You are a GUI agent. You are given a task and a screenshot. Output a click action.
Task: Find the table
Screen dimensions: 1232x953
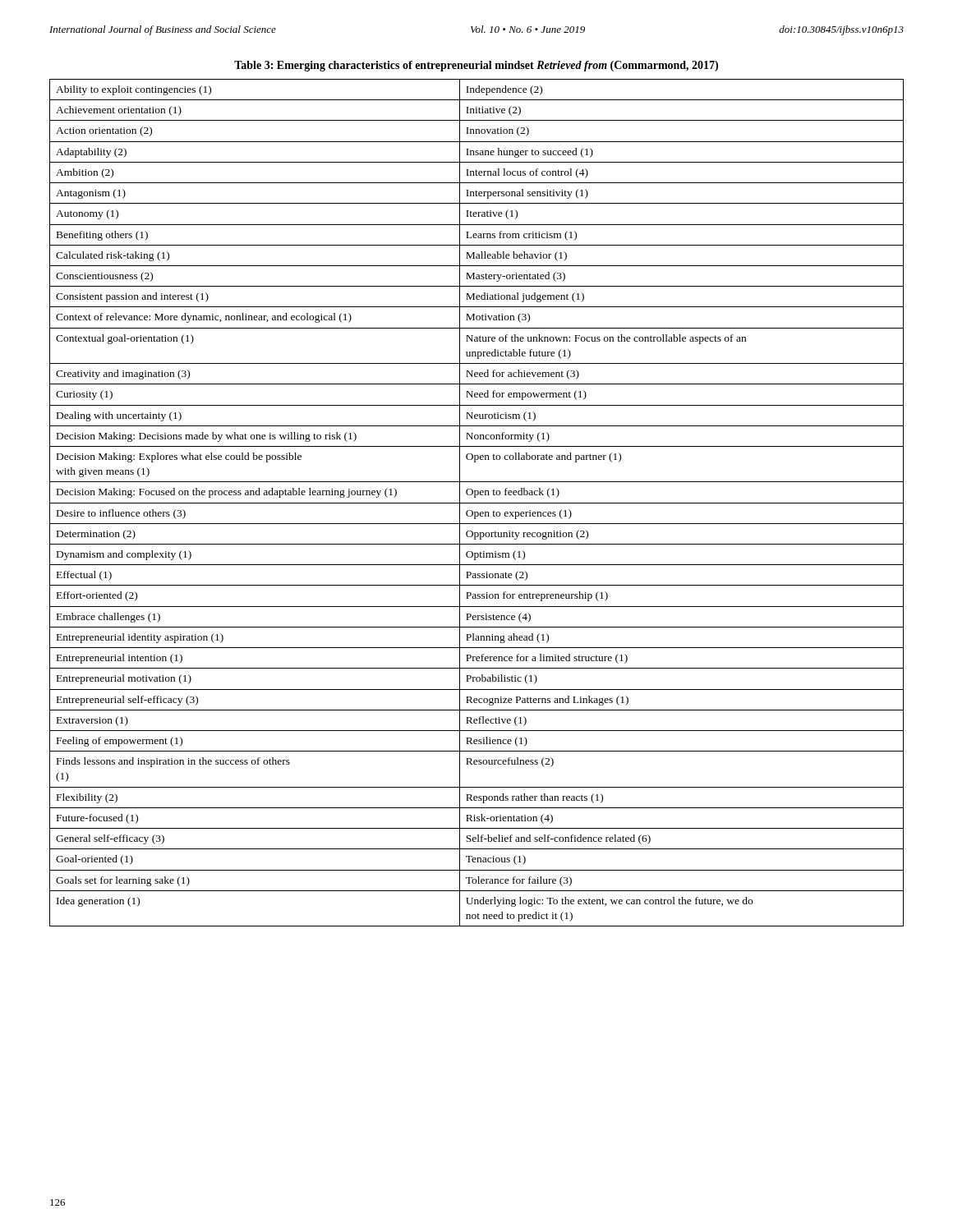click(476, 503)
